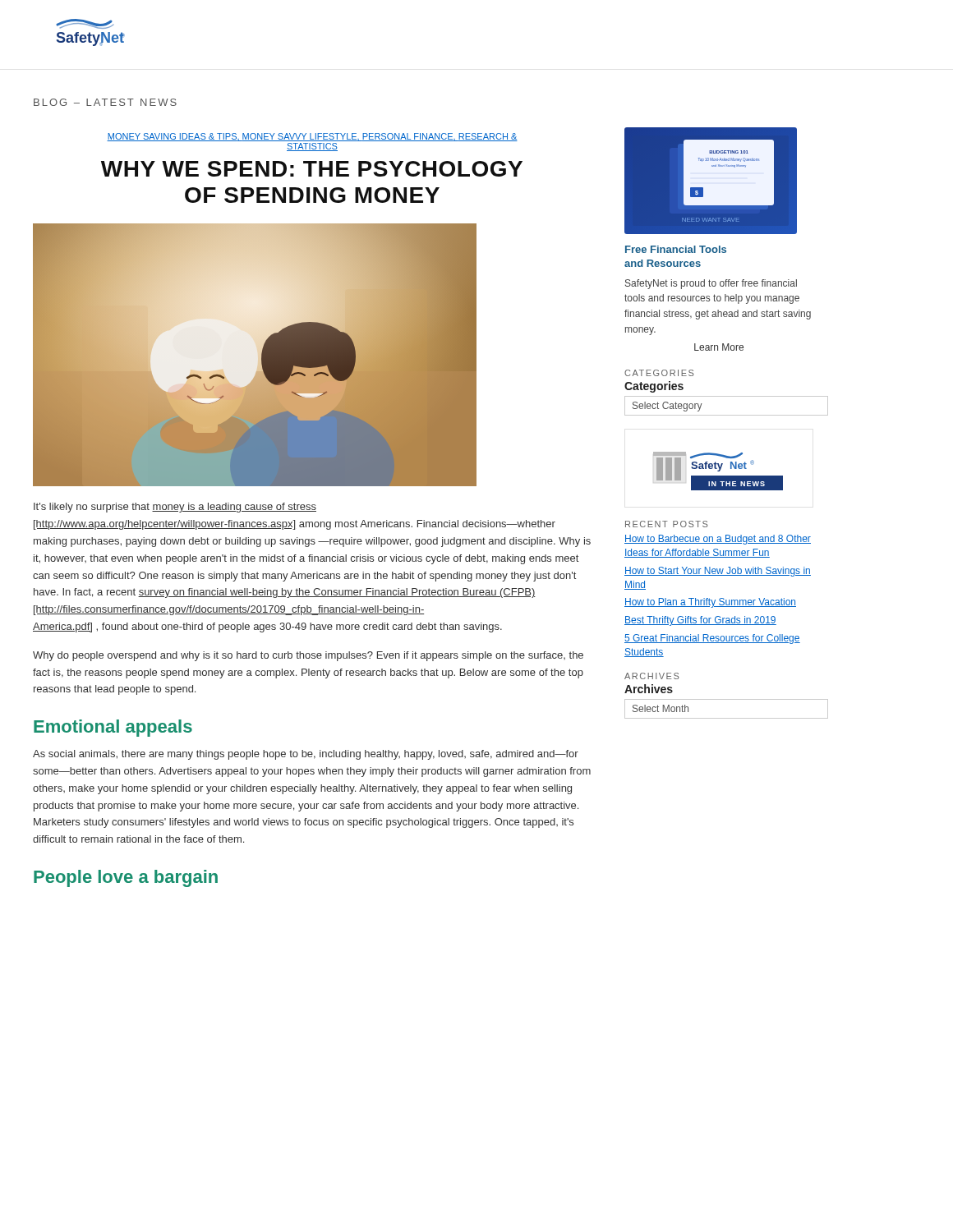Locate the text "Emotional appeals"
The height and width of the screenshot is (1232, 953).
(x=113, y=727)
